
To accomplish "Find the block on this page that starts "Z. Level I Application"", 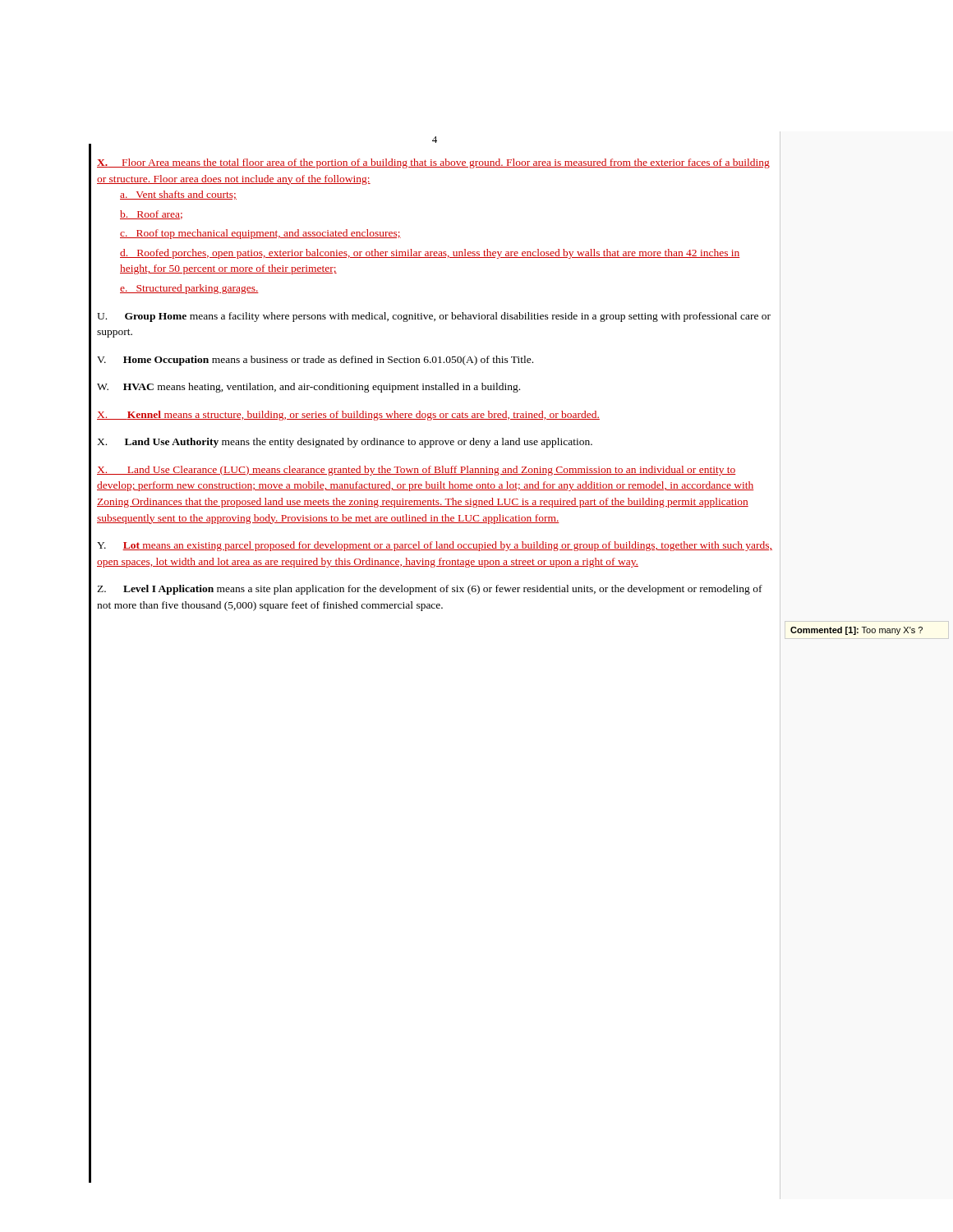I will (x=429, y=597).
